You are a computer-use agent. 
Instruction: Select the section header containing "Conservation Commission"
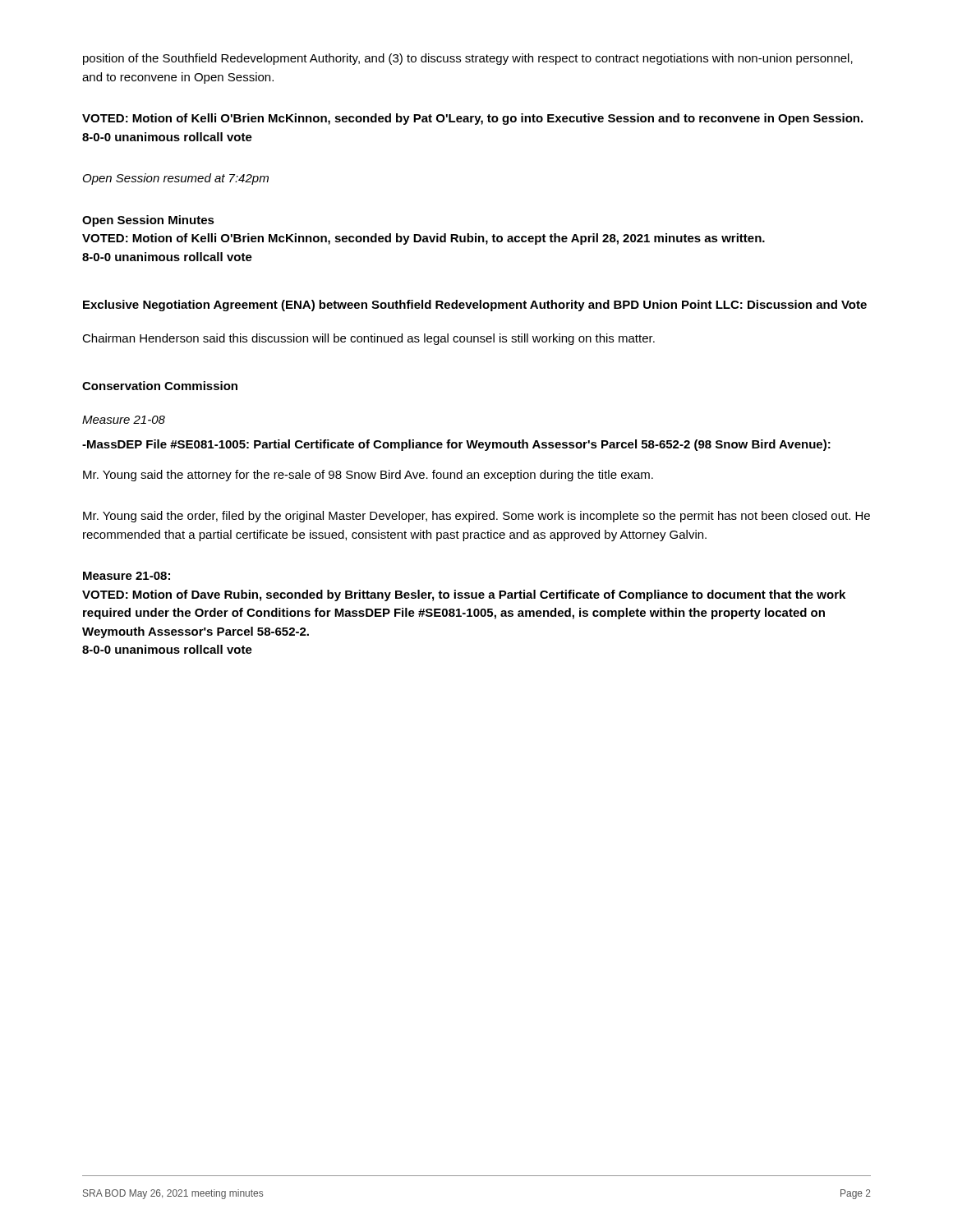160,386
